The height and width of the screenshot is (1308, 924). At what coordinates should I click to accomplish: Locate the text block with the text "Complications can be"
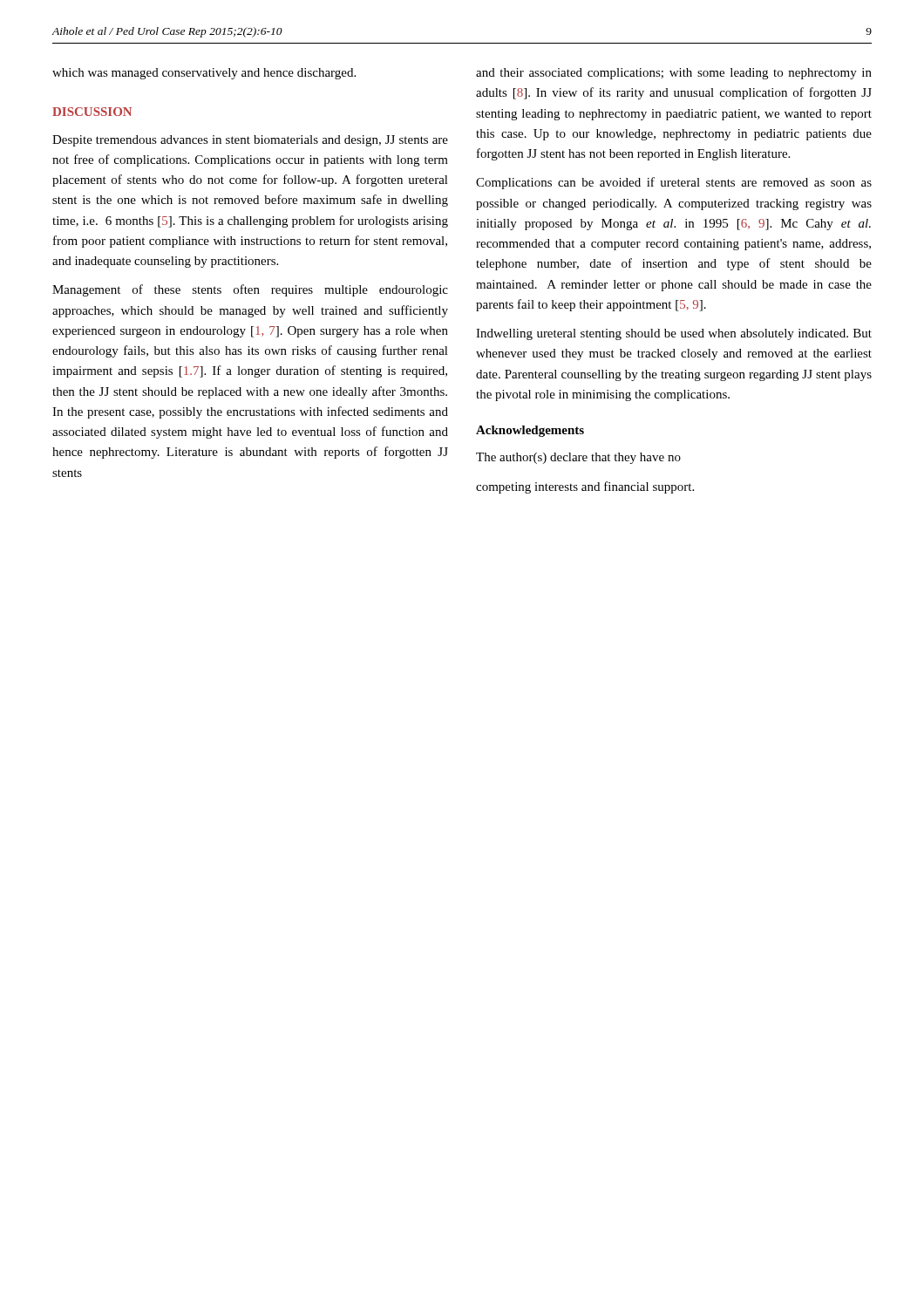coord(674,244)
